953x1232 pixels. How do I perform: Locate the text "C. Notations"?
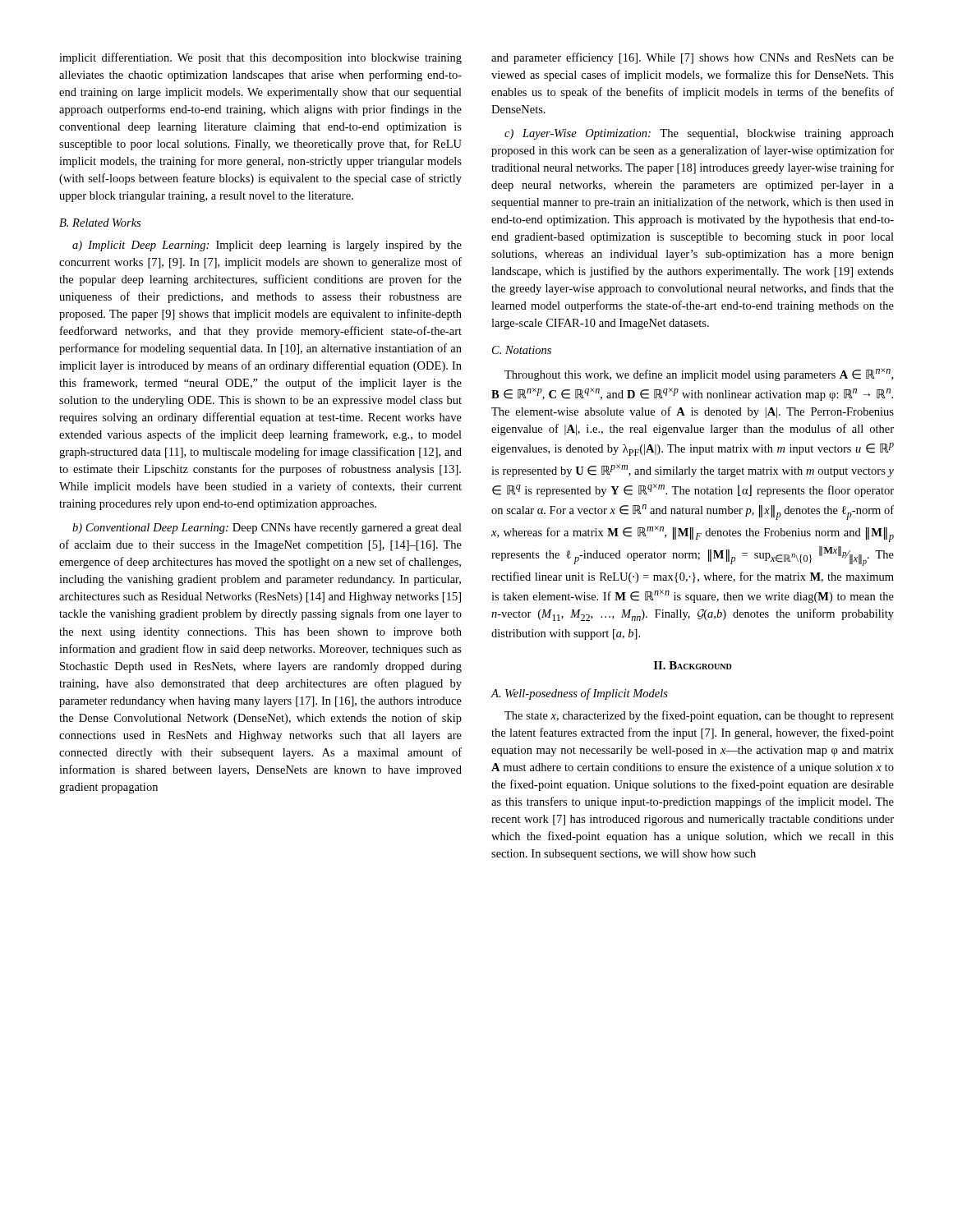(522, 350)
